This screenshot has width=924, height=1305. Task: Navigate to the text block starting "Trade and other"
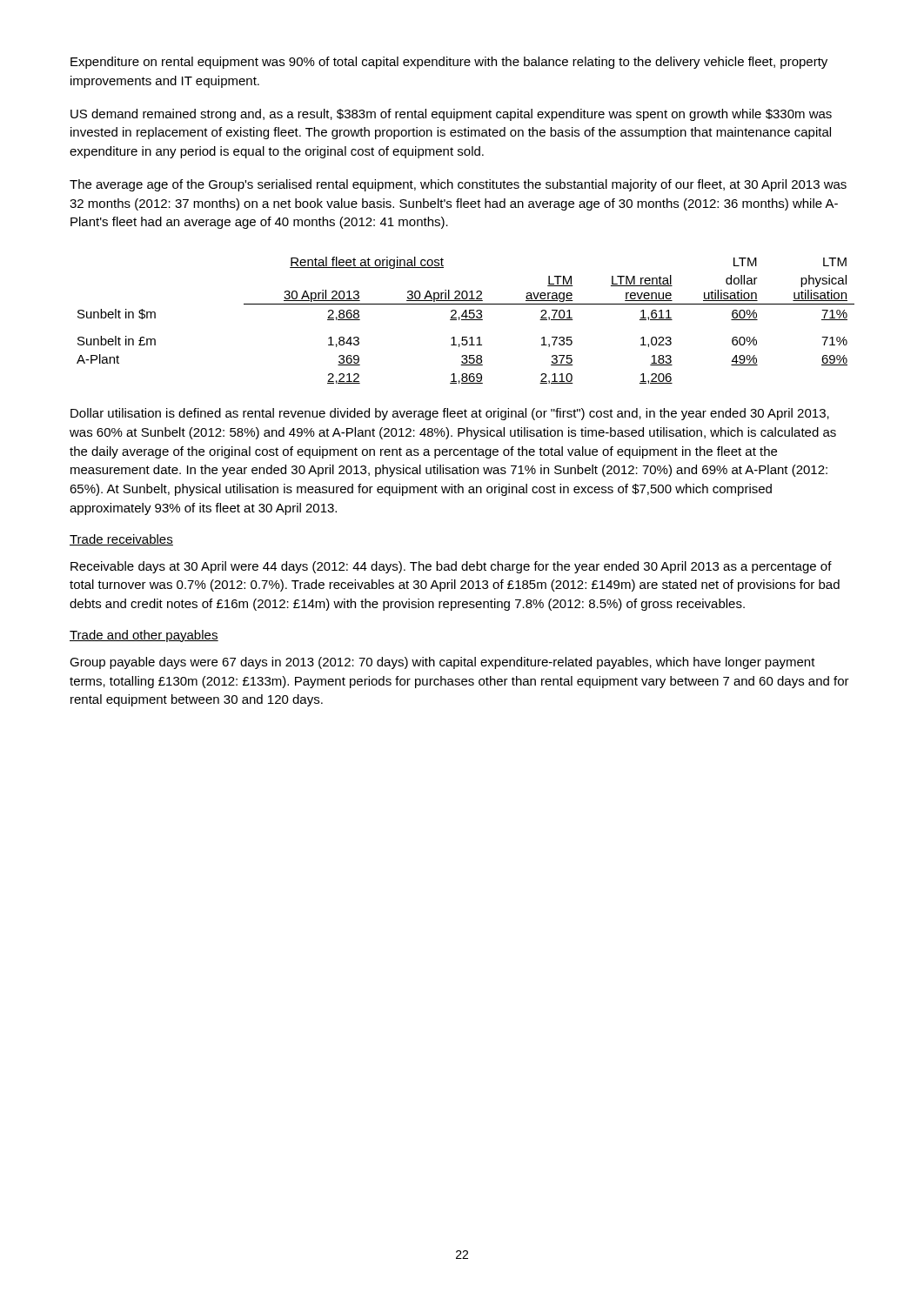[144, 634]
